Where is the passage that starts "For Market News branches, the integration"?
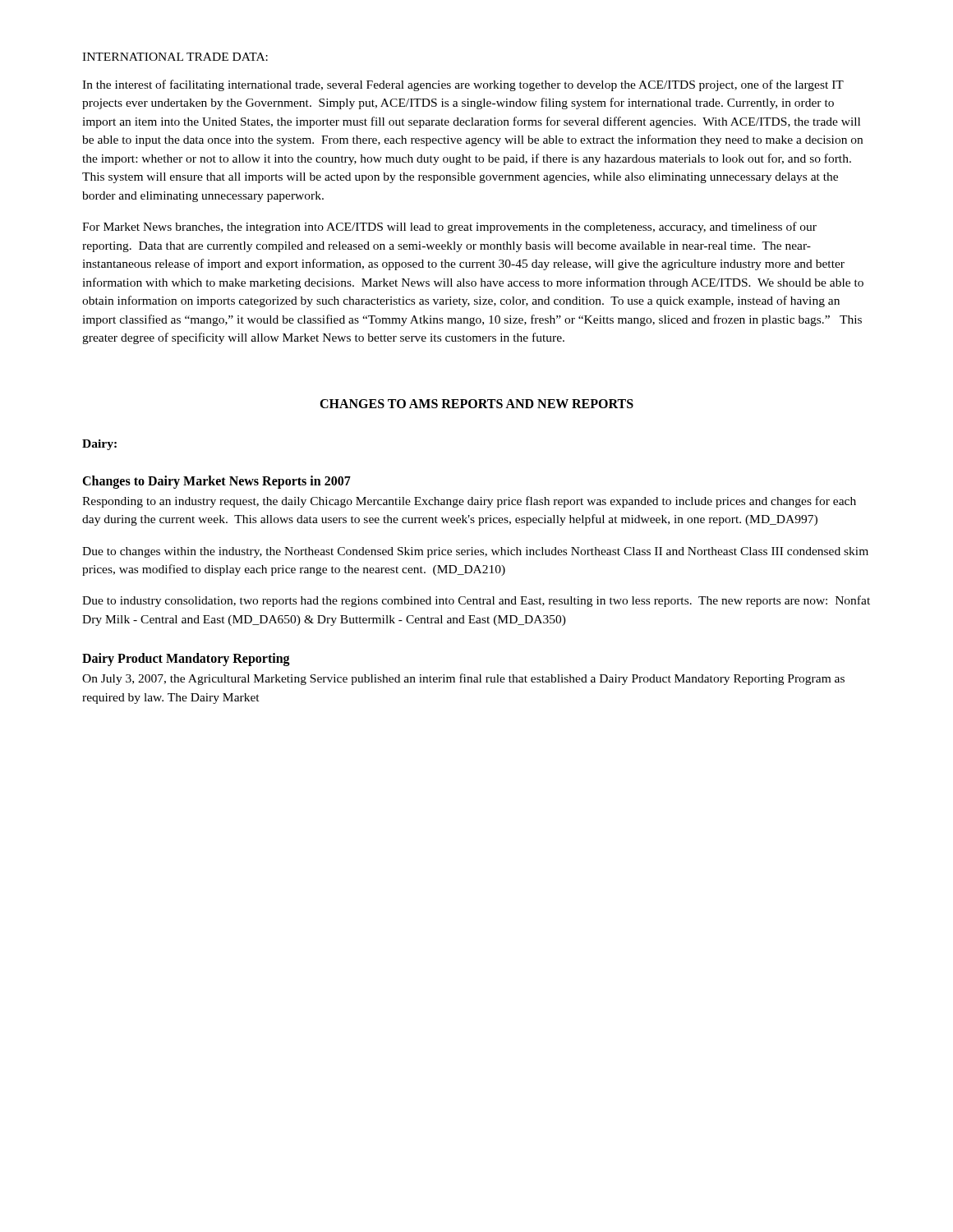 [x=473, y=282]
